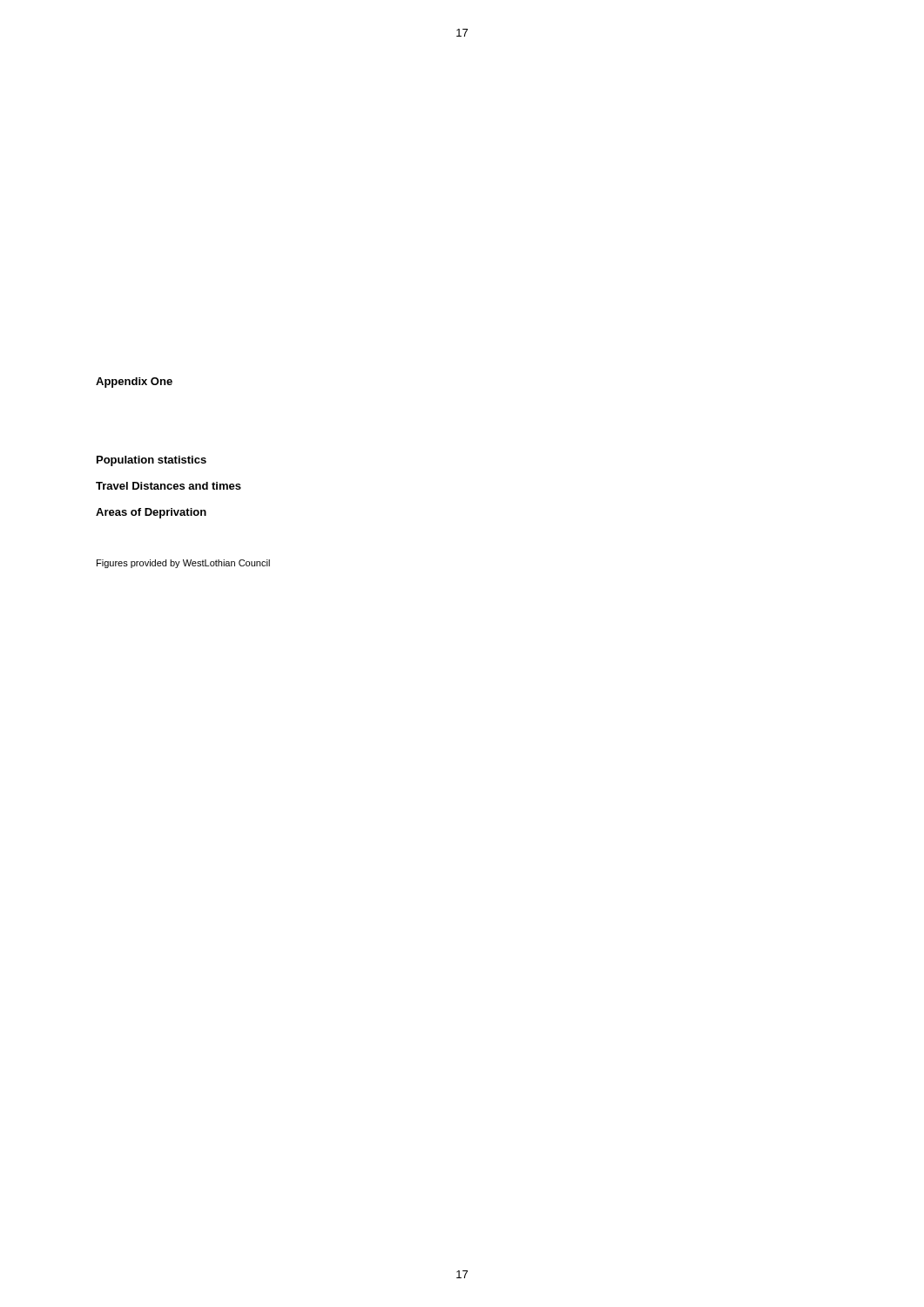Locate the text "Population statistics"

pyautogui.click(x=151, y=460)
